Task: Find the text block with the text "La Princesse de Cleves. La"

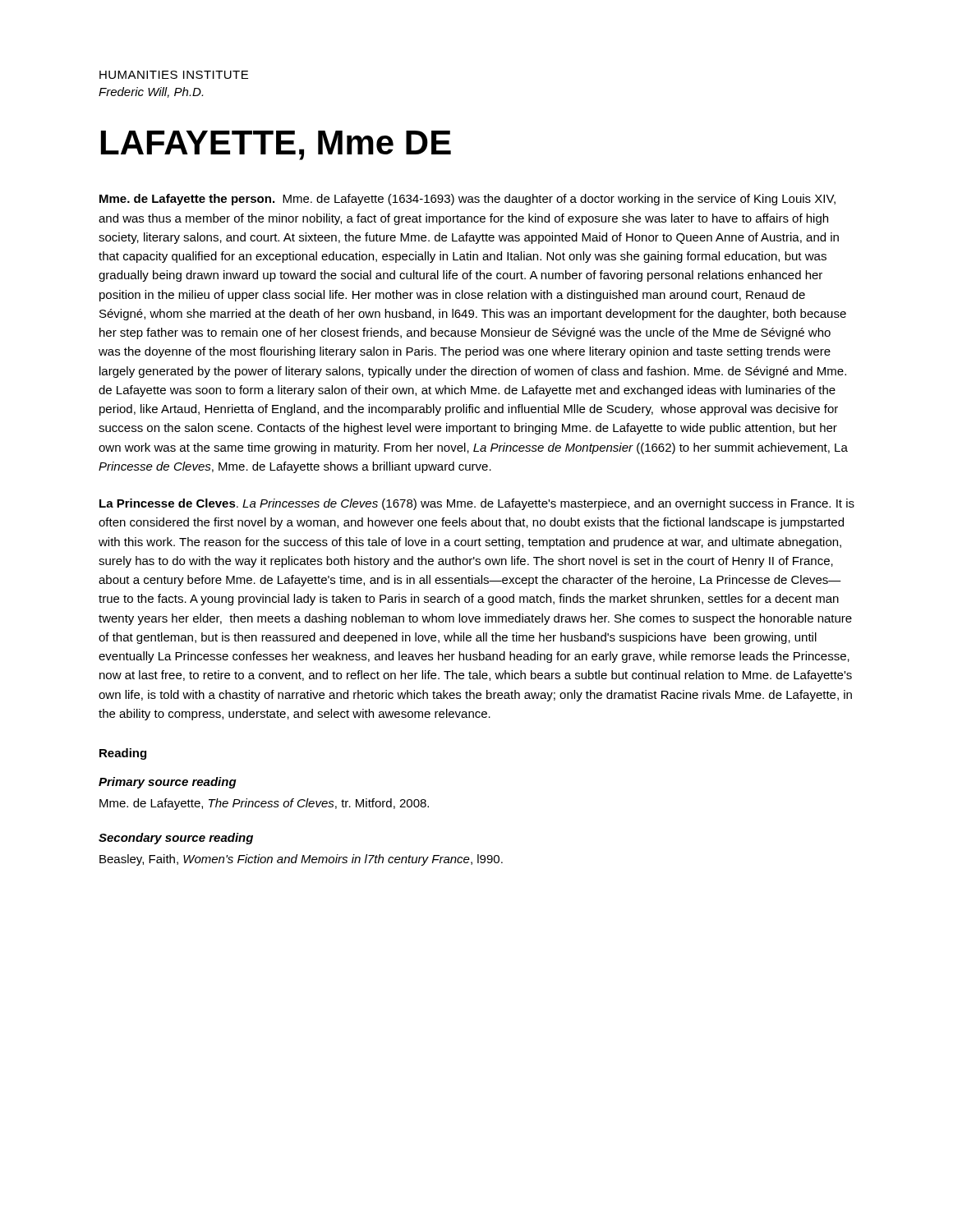Action: click(476, 608)
